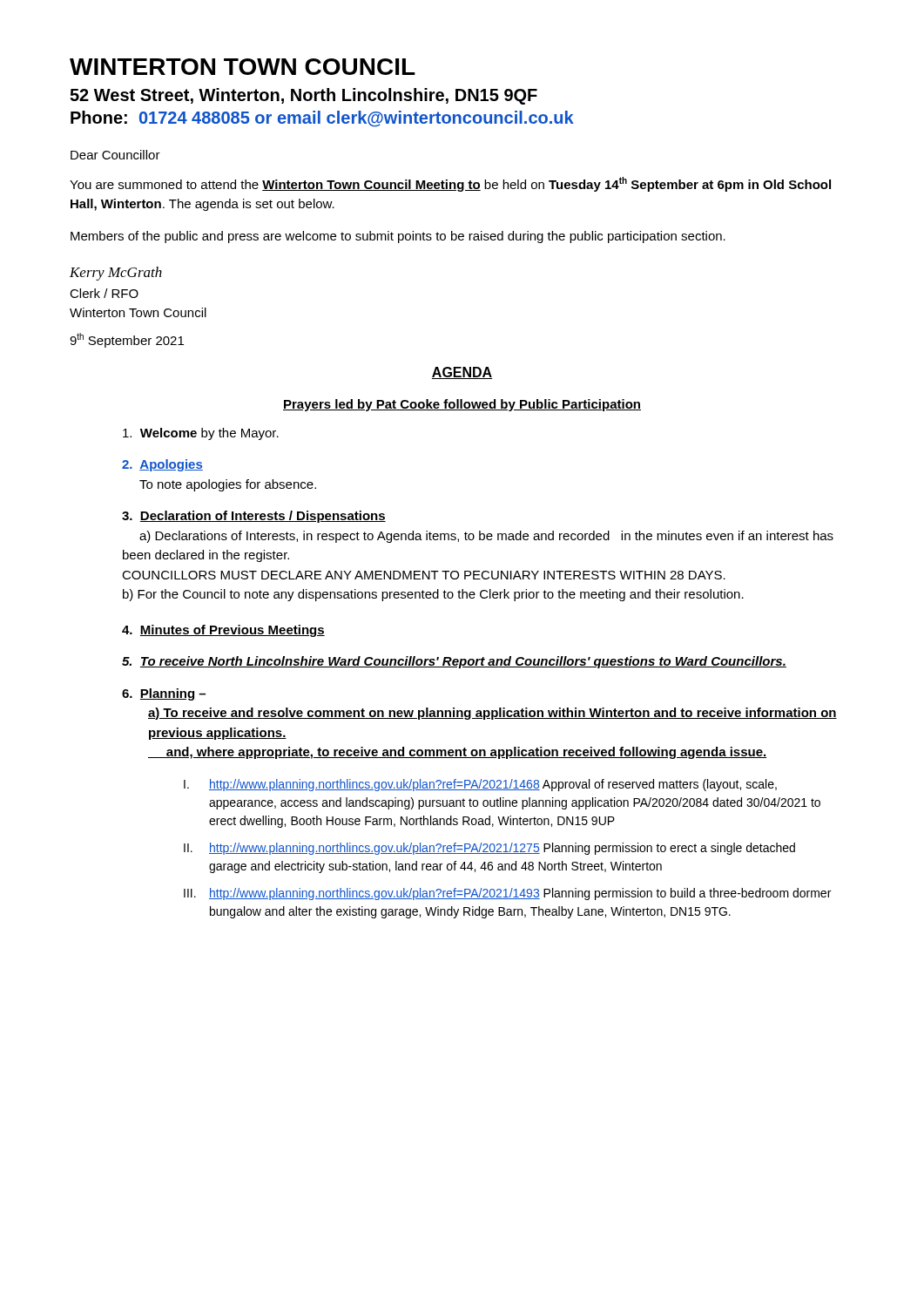Locate the text block starting "Prayers led by Pat Cooke"
The width and height of the screenshot is (924, 1307).
(x=462, y=404)
